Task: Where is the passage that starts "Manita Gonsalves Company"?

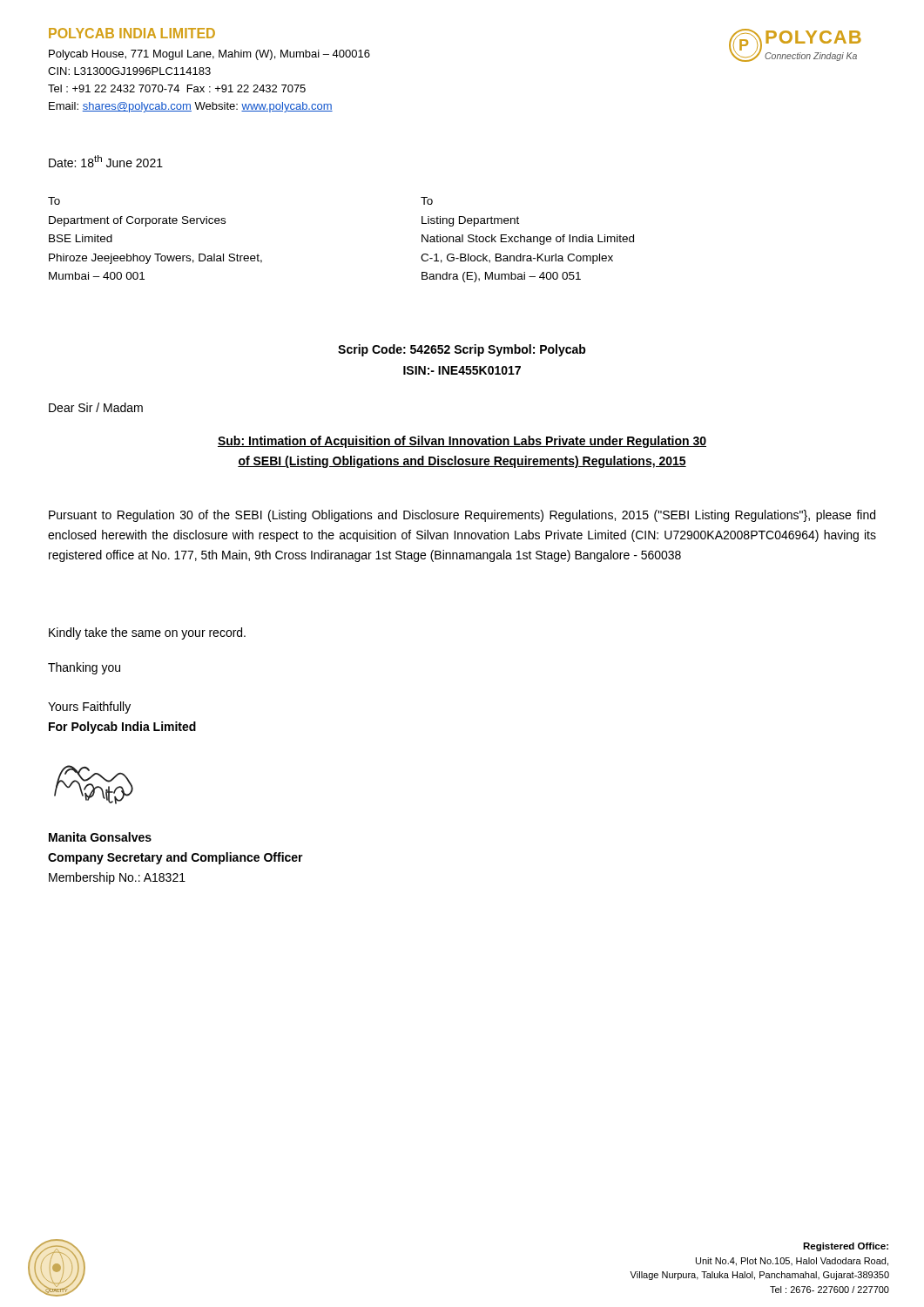Action: [x=175, y=857]
